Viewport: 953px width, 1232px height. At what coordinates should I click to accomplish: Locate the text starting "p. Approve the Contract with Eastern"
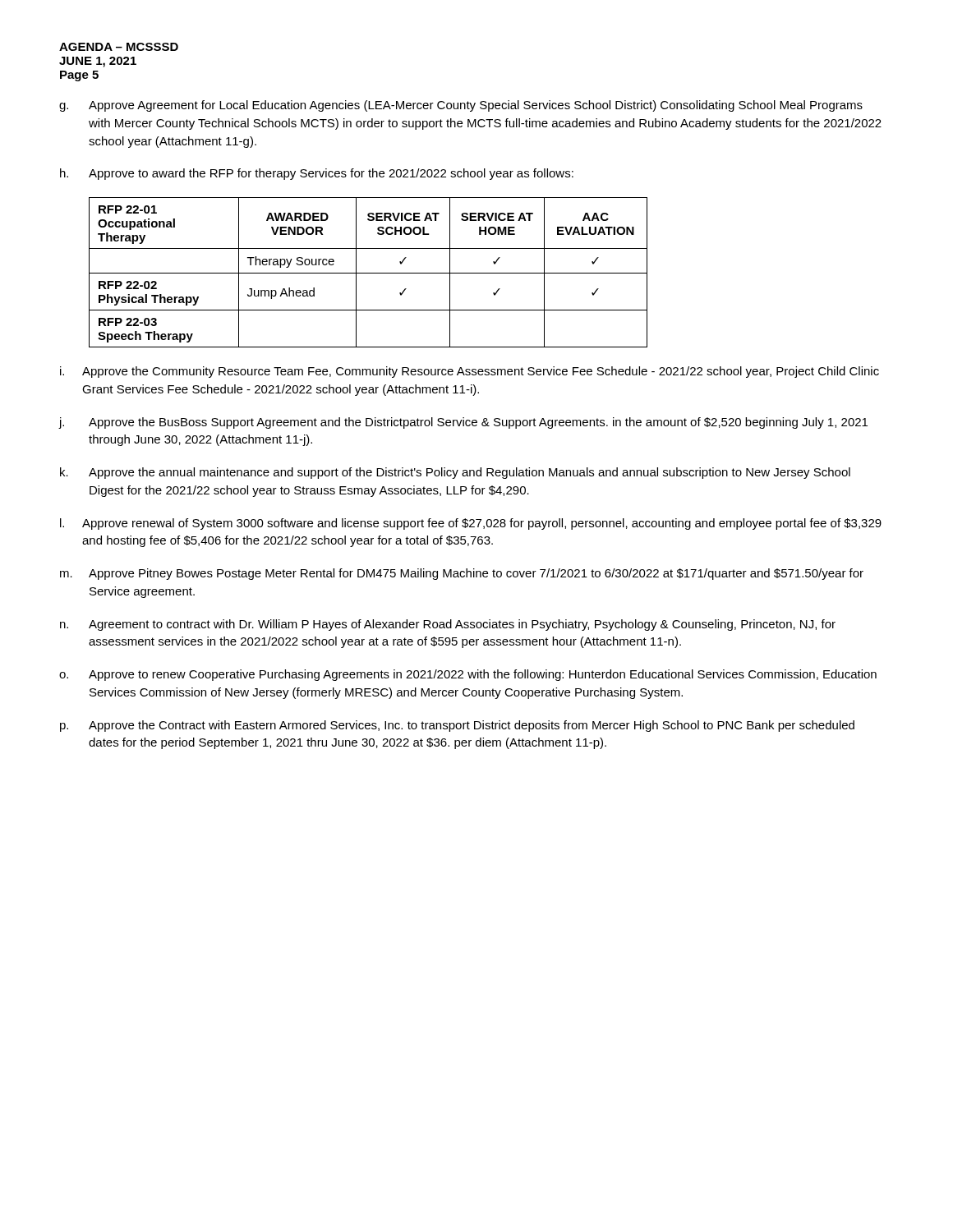(473, 734)
